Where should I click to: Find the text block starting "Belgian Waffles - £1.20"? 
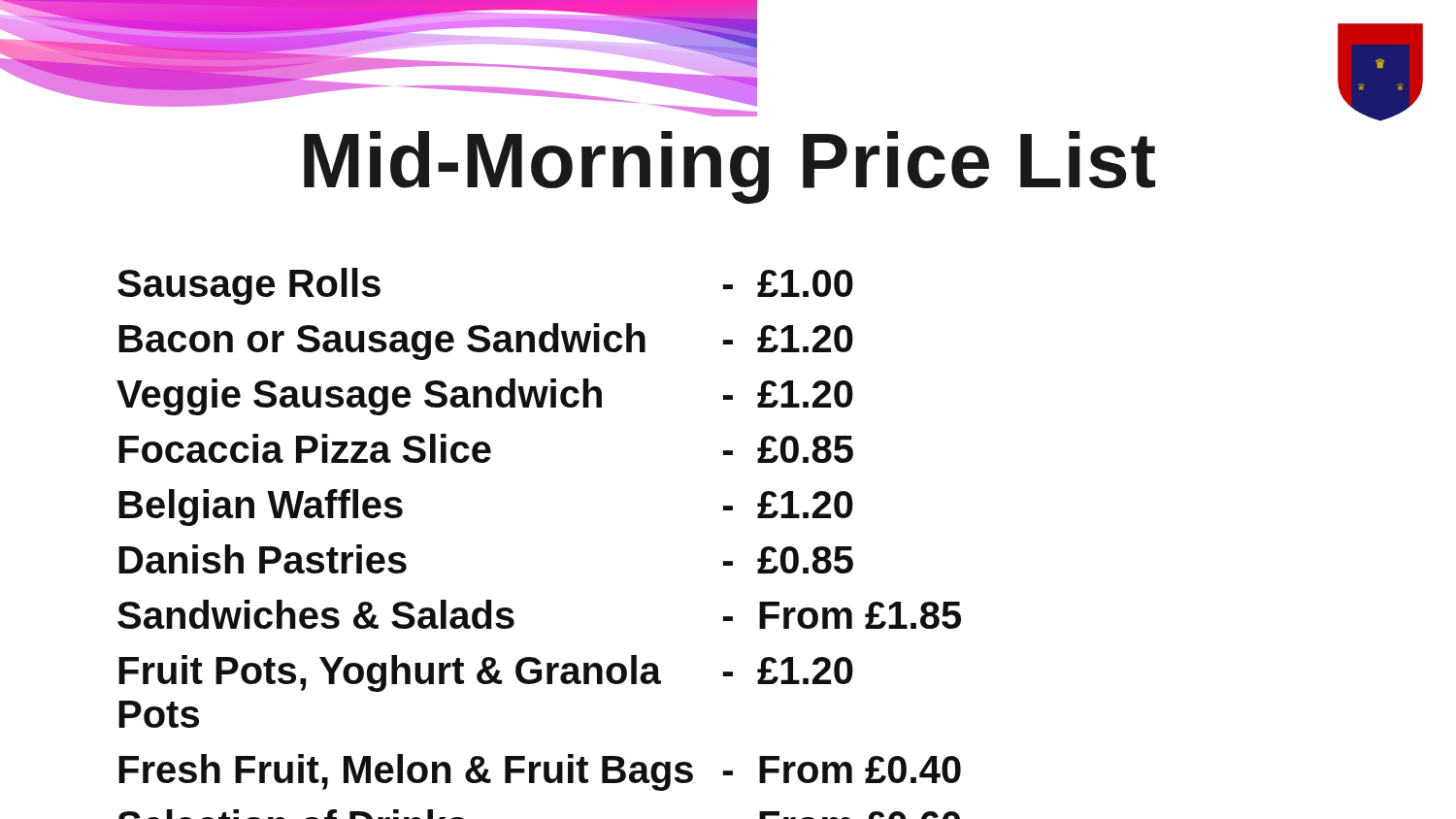coord(241,507)
